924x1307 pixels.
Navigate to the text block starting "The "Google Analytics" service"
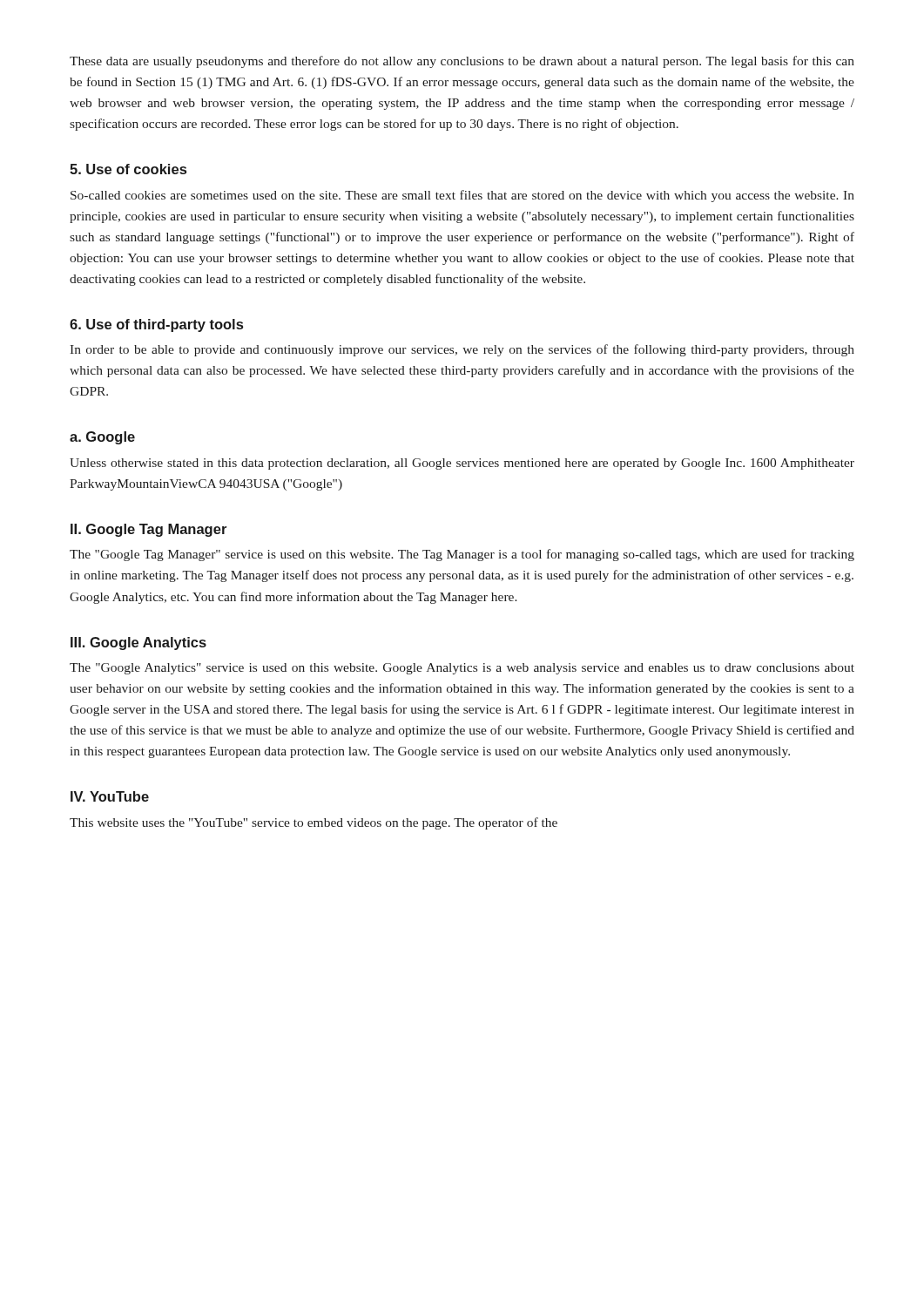[462, 709]
